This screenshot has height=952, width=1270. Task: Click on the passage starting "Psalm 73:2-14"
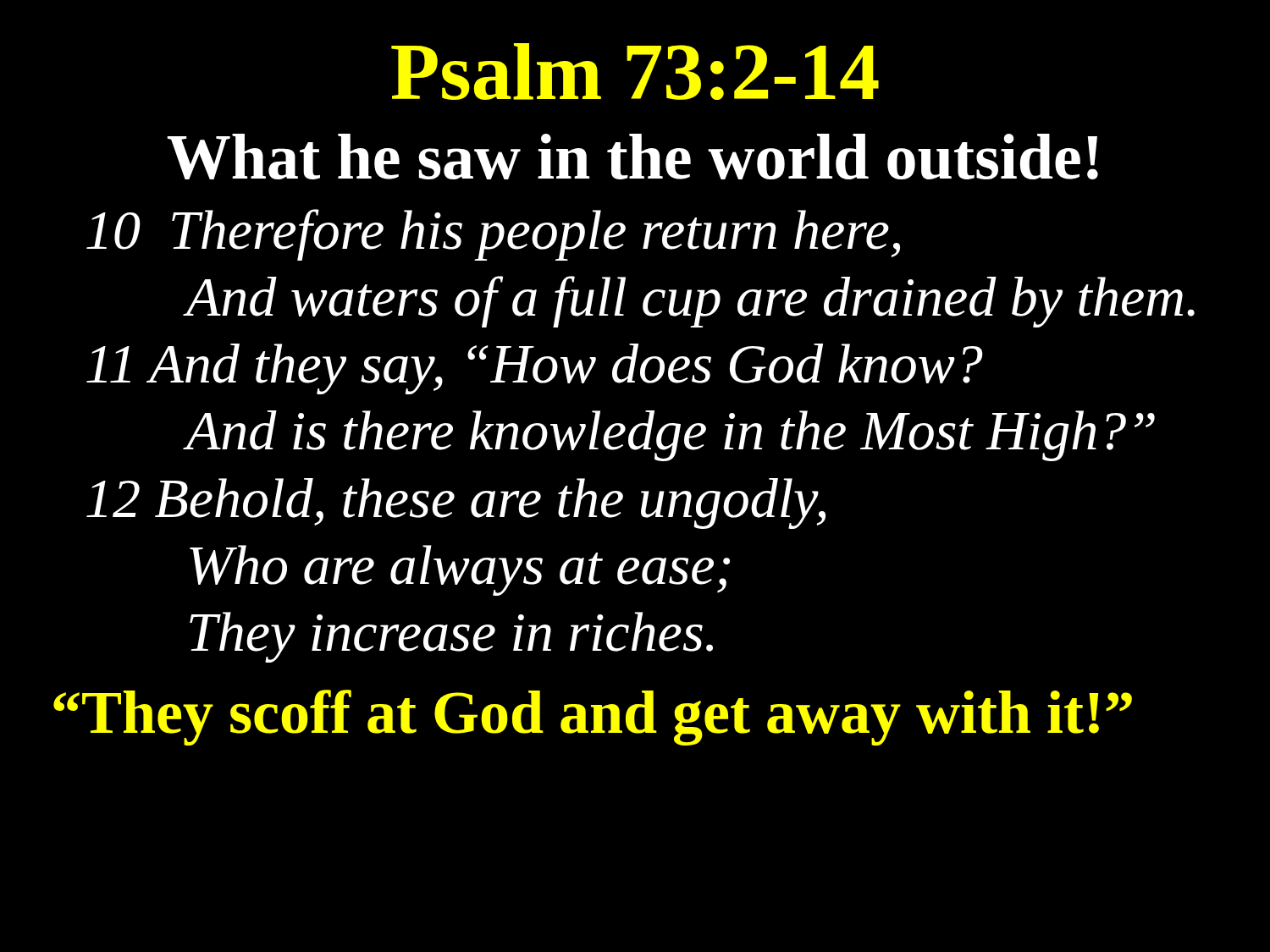[635, 72]
